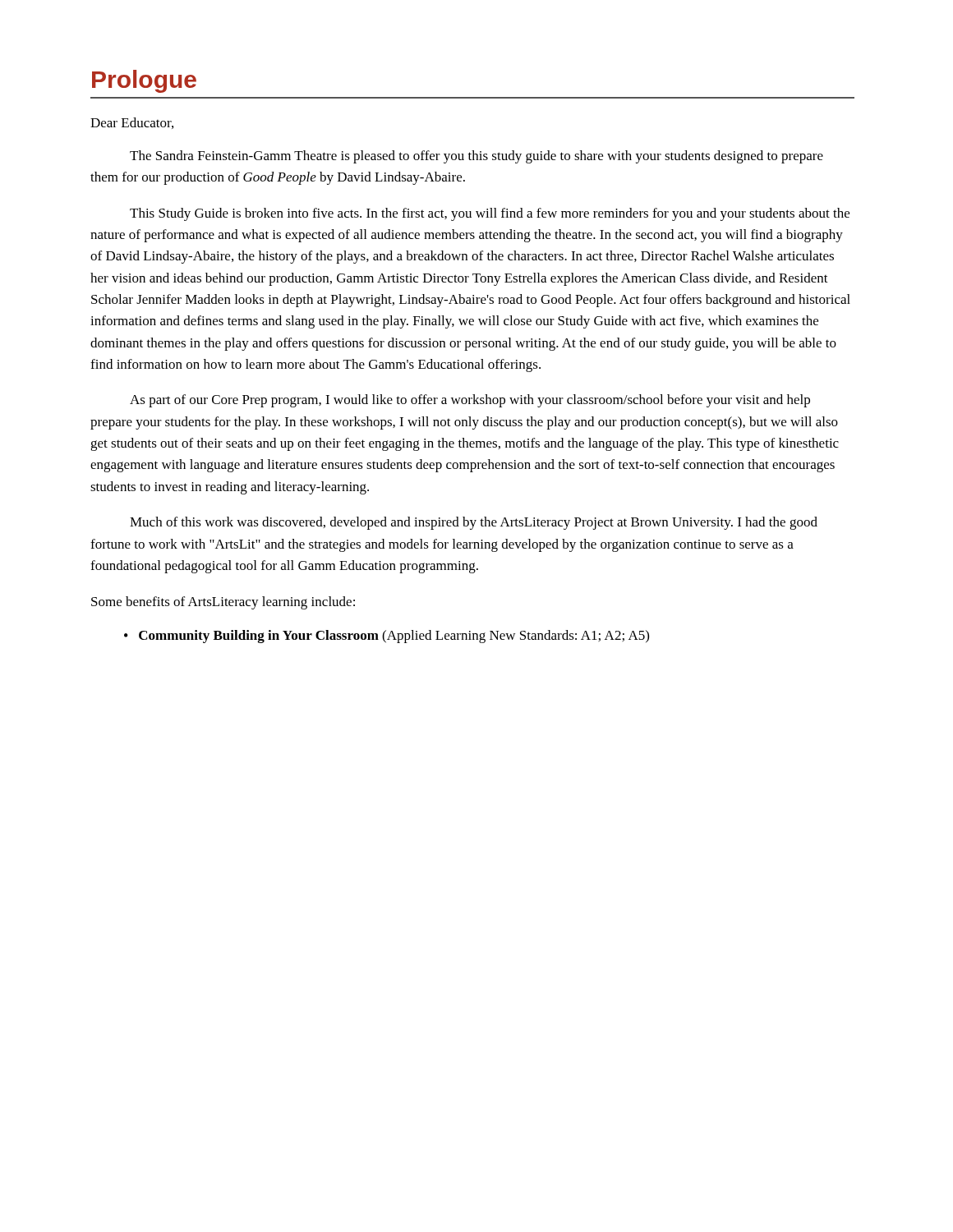The image size is (953, 1232).
Task: Select the text that says "Dear Educator,"
Action: click(132, 123)
